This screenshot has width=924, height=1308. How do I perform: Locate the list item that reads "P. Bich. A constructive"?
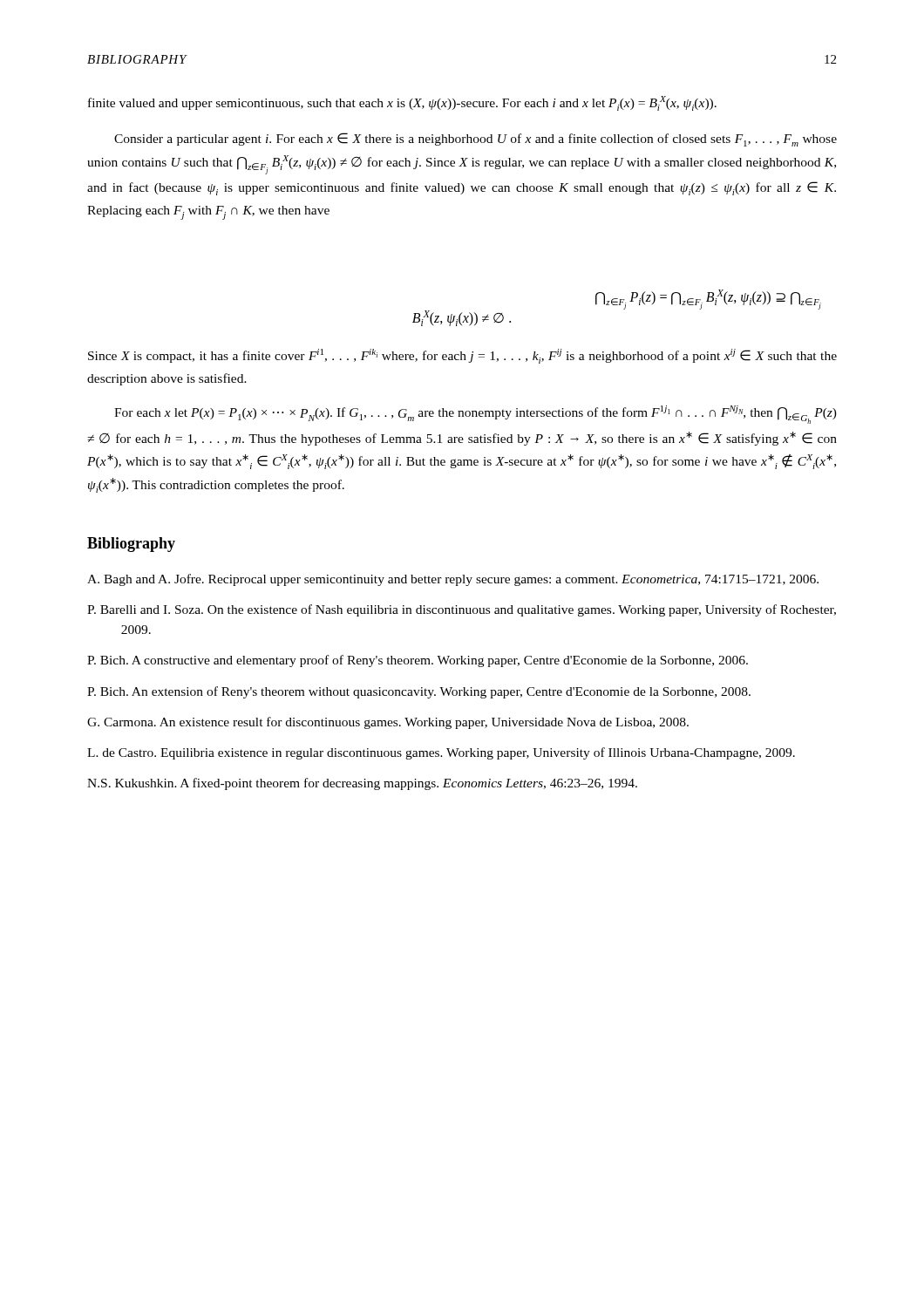[x=418, y=660]
